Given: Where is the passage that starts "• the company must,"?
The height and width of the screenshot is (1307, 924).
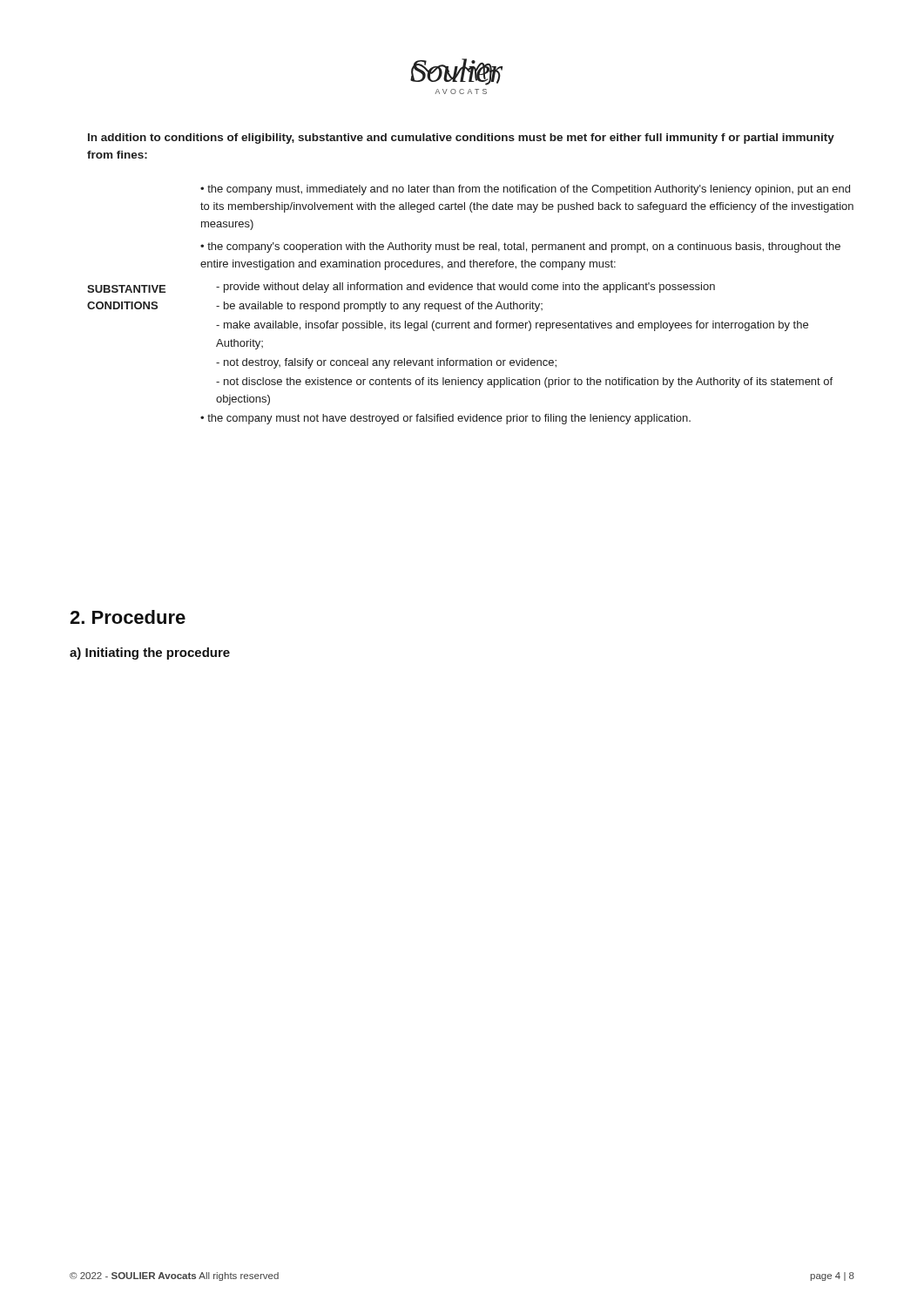Looking at the screenshot, I should [x=527, y=304].
